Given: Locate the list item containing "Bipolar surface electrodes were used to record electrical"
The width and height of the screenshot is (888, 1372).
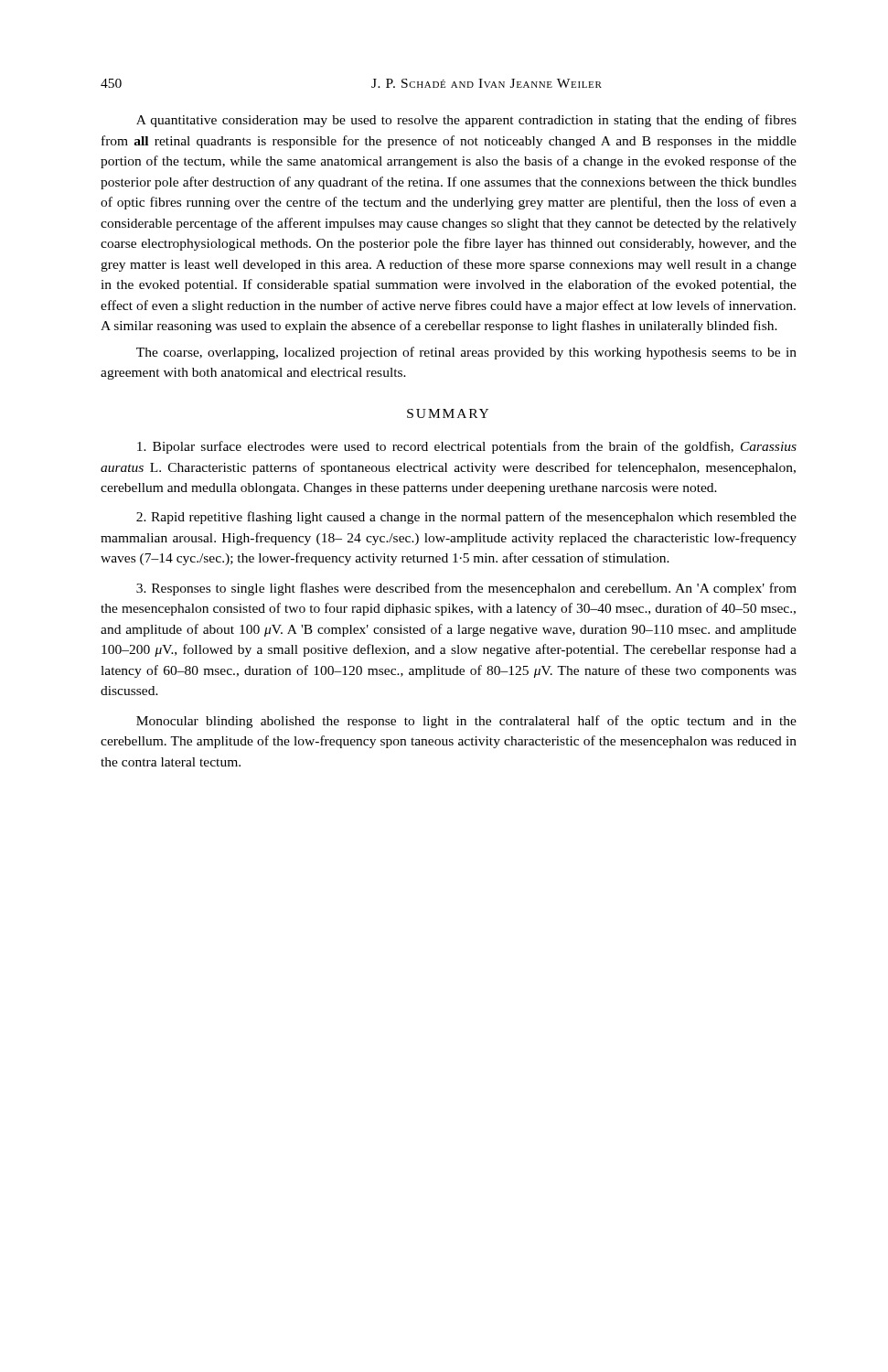Looking at the screenshot, I should point(449,467).
